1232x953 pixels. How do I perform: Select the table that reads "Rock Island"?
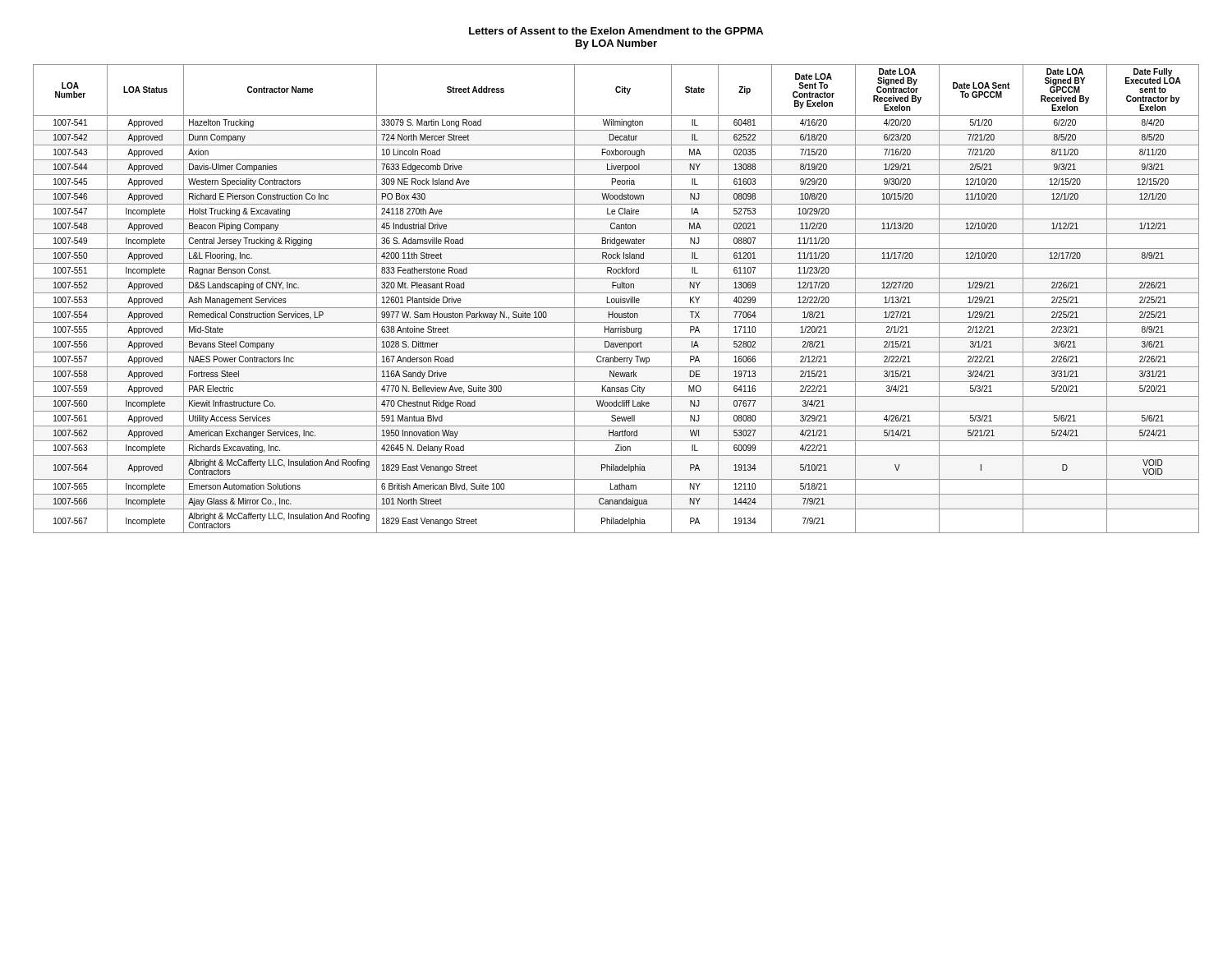[x=616, y=299]
